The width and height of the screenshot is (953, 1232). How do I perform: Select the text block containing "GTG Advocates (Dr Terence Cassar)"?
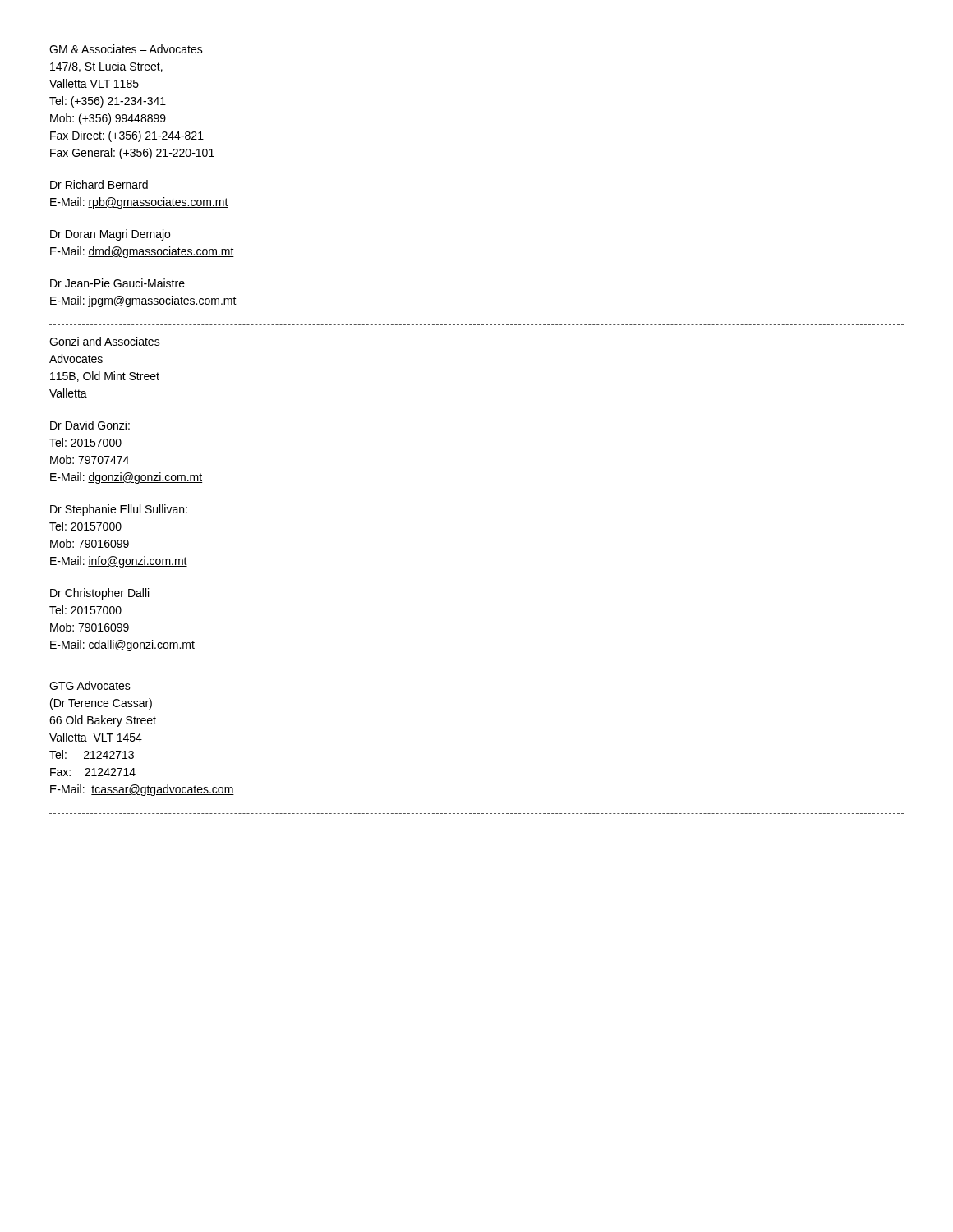(141, 738)
